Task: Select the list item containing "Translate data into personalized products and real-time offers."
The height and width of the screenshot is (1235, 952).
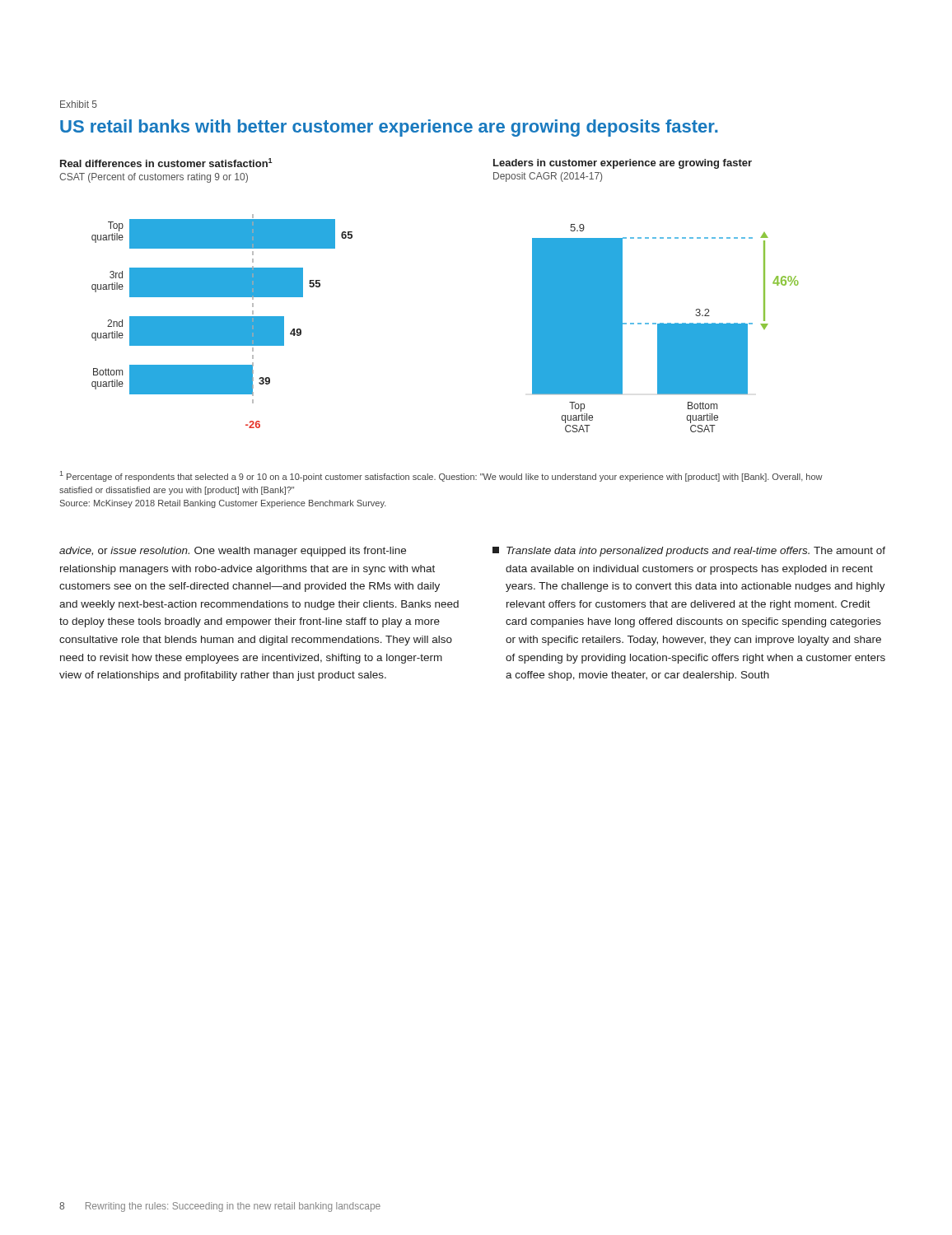Action: 693,613
